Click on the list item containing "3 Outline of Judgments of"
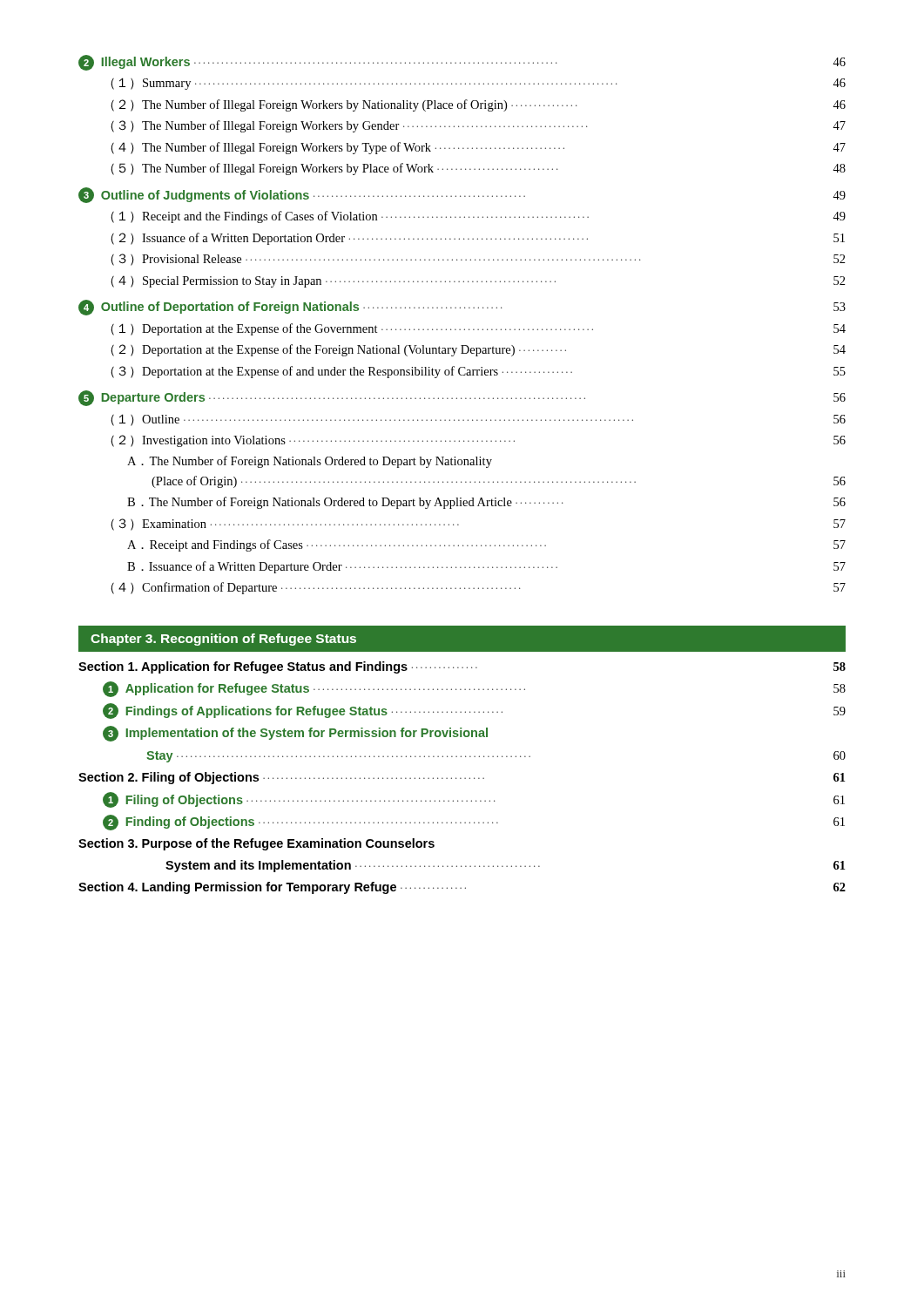 click(462, 195)
